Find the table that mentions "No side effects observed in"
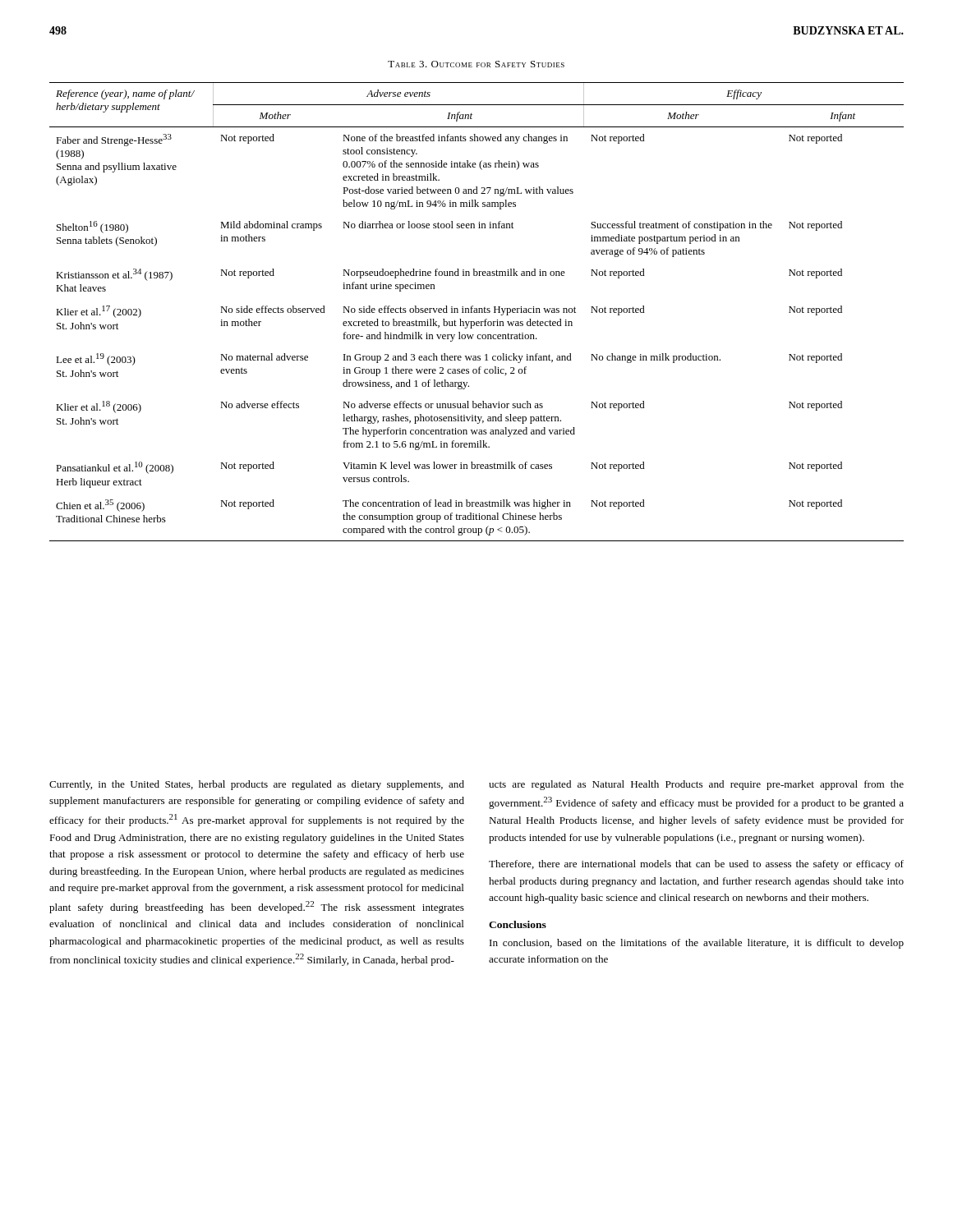Image resolution: width=953 pixels, height=1232 pixels. tap(476, 312)
